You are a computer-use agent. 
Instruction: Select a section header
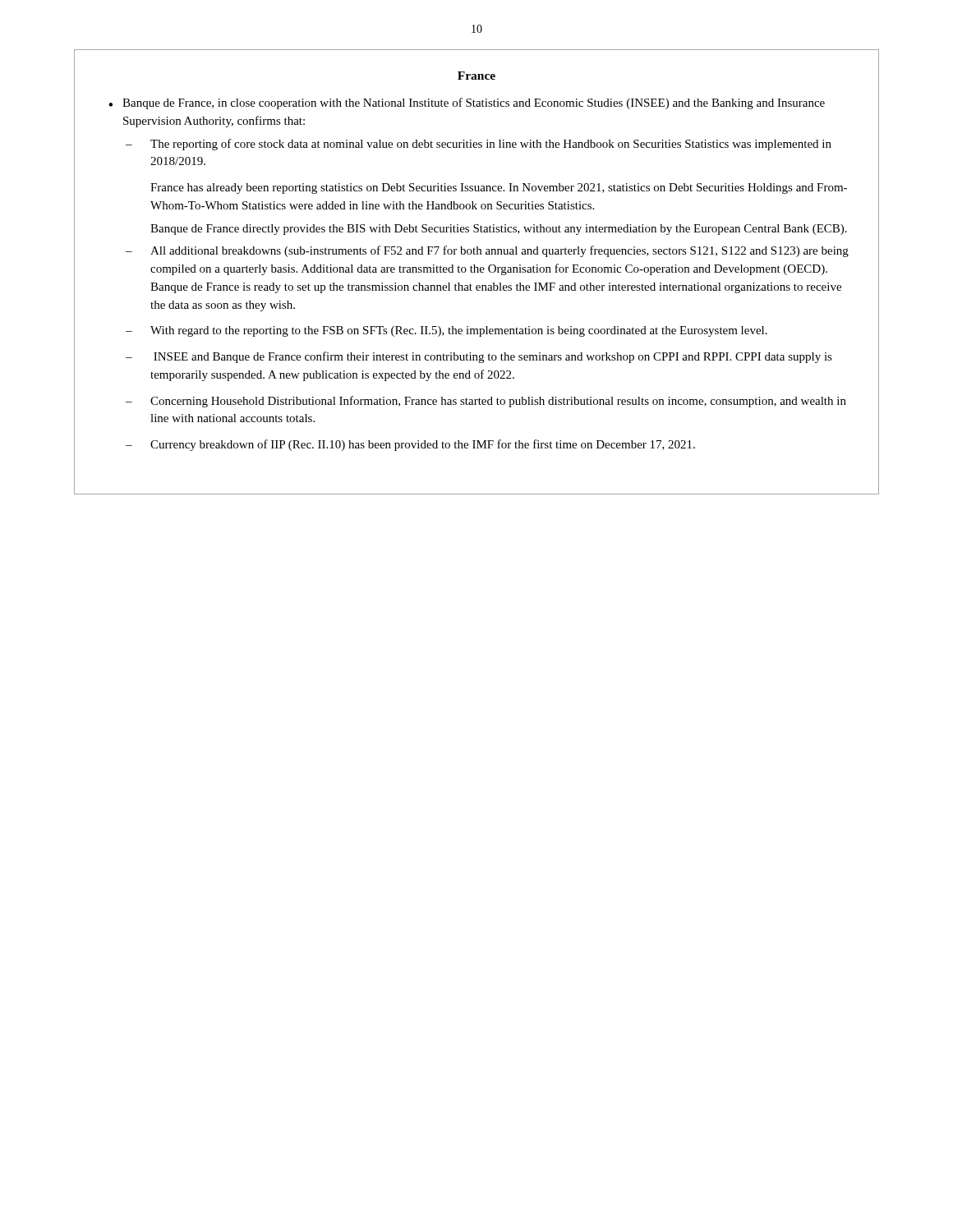click(476, 75)
